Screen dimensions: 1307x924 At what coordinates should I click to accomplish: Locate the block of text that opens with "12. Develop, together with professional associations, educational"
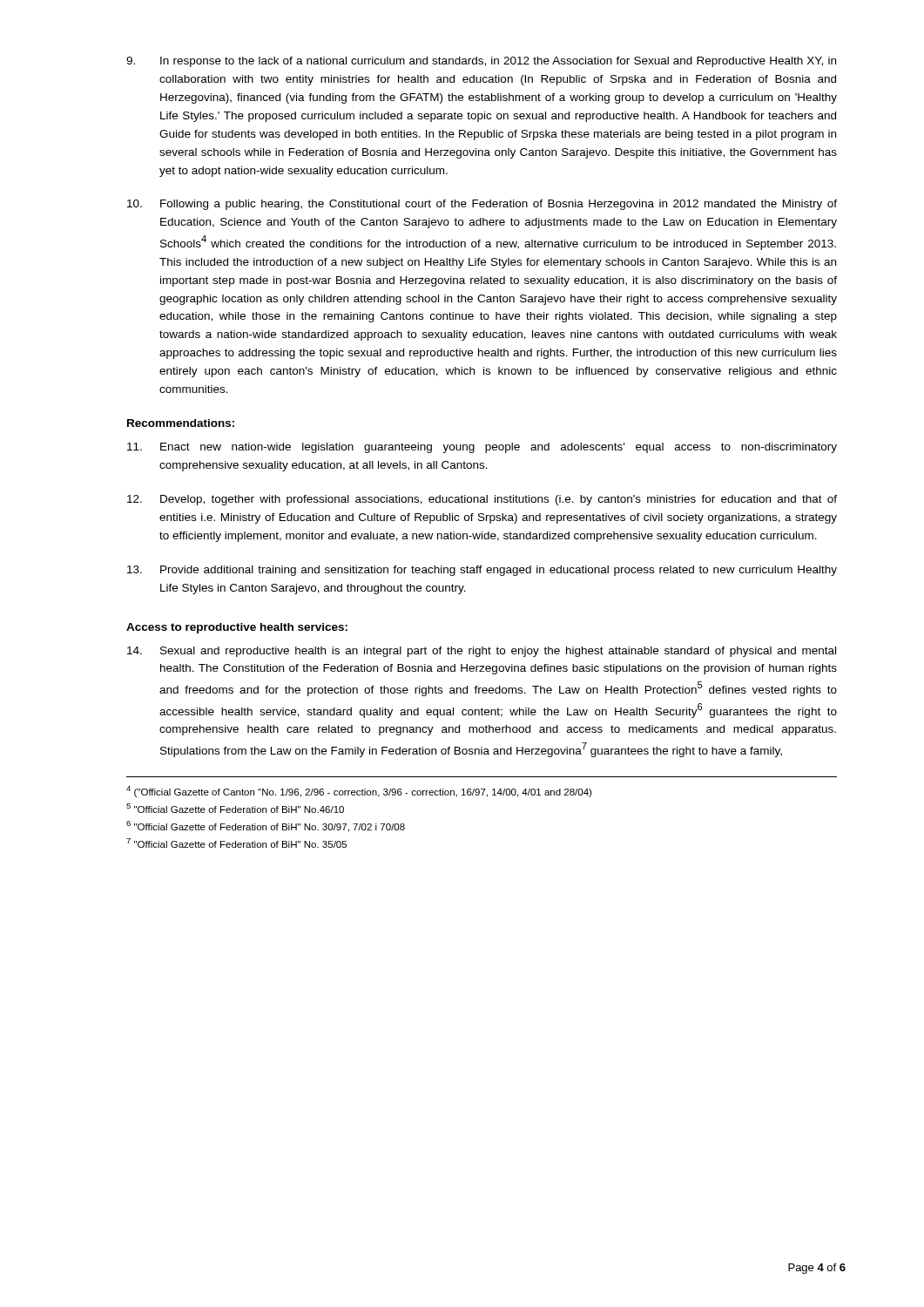[x=482, y=518]
